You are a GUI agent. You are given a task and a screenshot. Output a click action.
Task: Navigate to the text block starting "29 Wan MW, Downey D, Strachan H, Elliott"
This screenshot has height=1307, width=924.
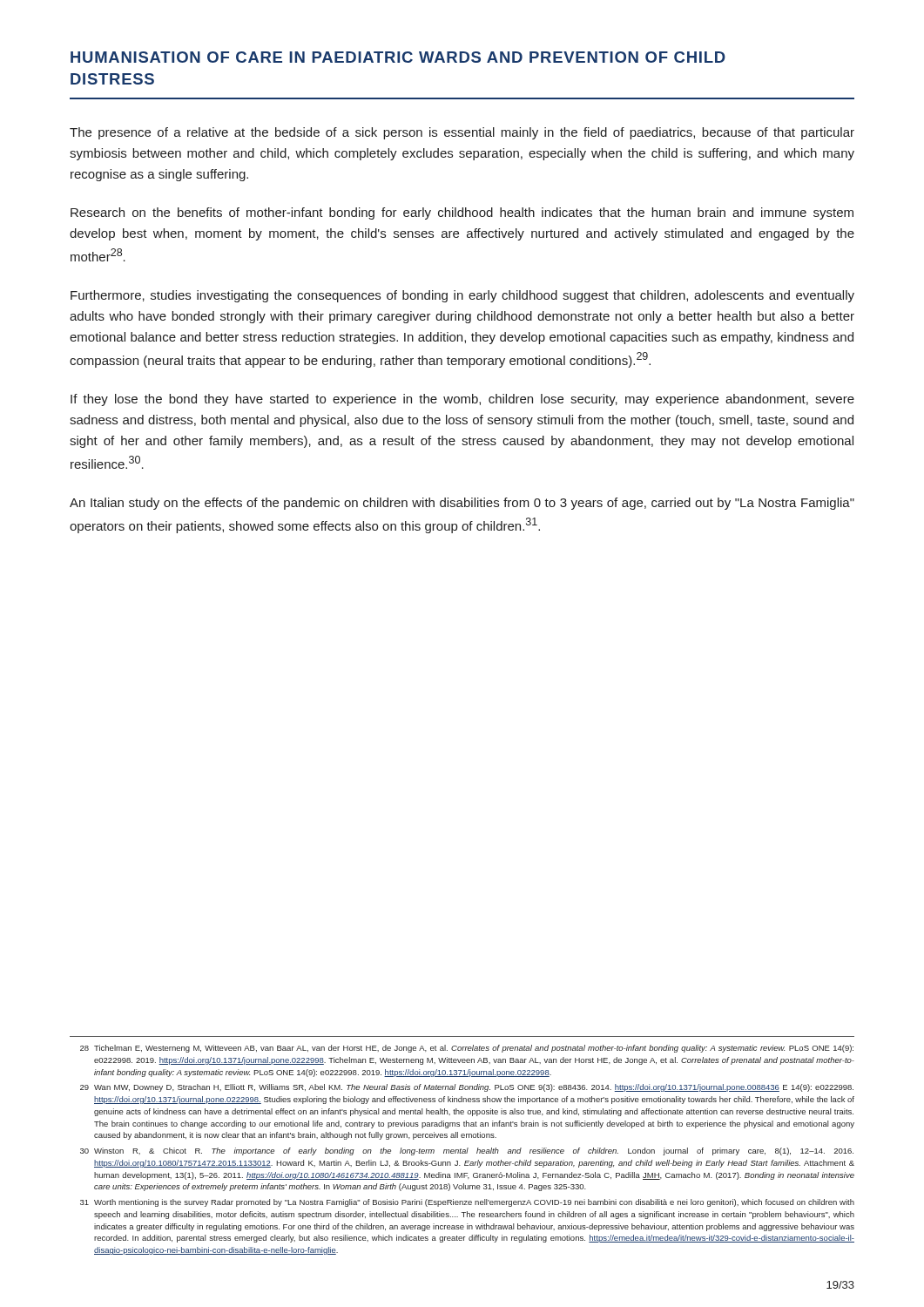click(x=462, y=1112)
